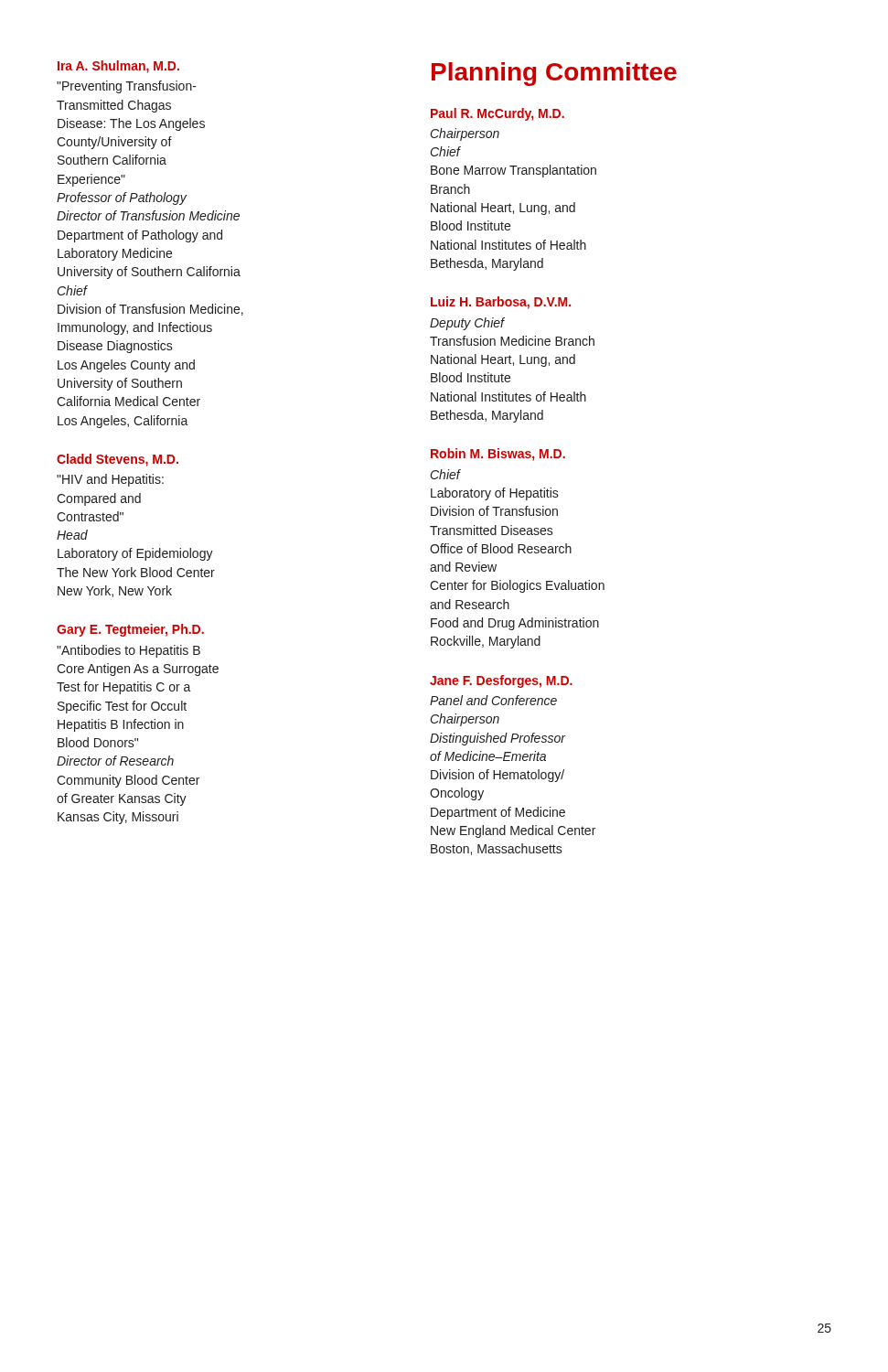The image size is (888, 1372).
Task: Find the list item that says "Robin M. Biswas, M.D. Chief Laboratory"
Action: (x=498, y=455)
